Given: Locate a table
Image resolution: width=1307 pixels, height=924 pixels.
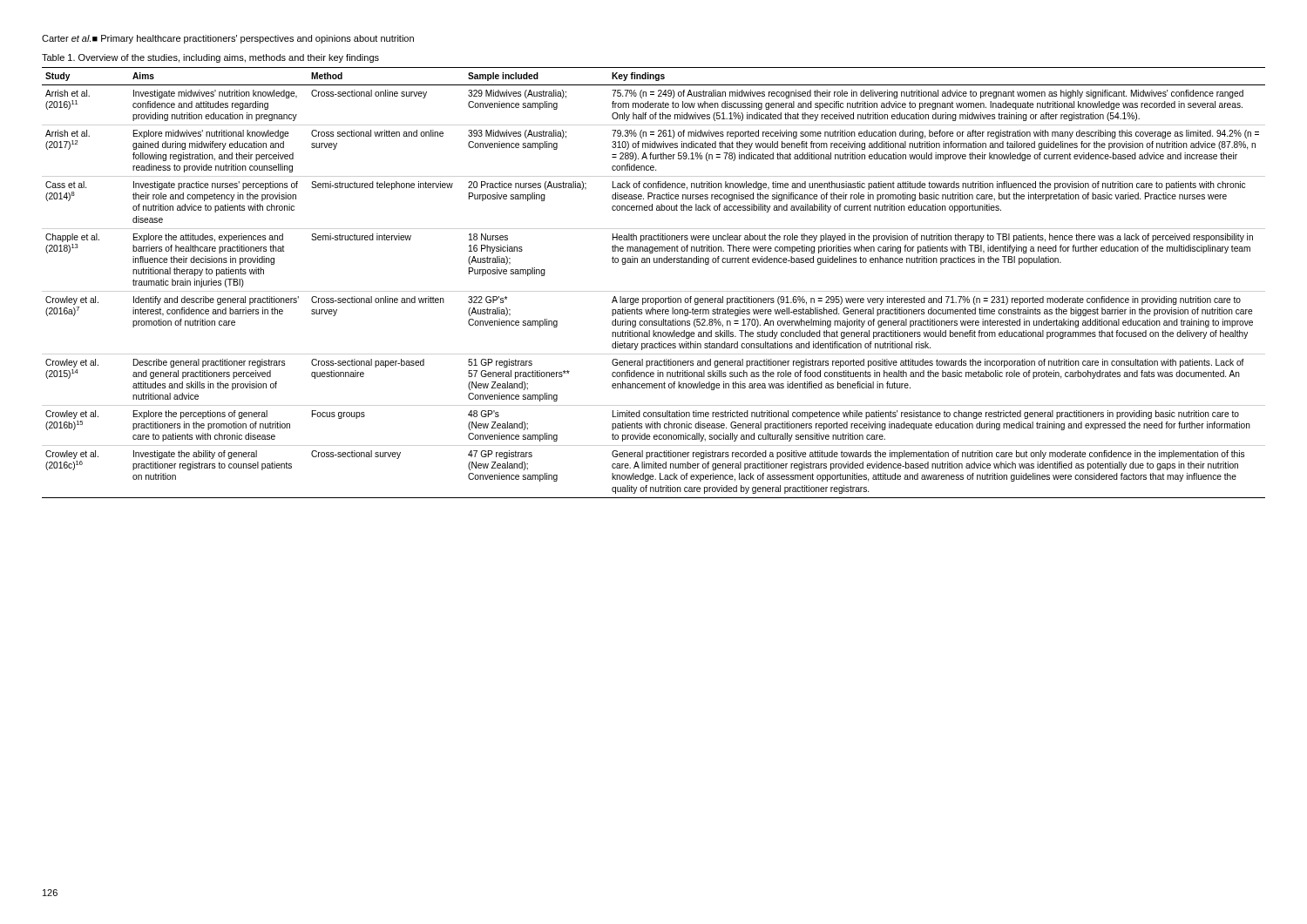Looking at the screenshot, I should pyautogui.click(x=654, y=282).
